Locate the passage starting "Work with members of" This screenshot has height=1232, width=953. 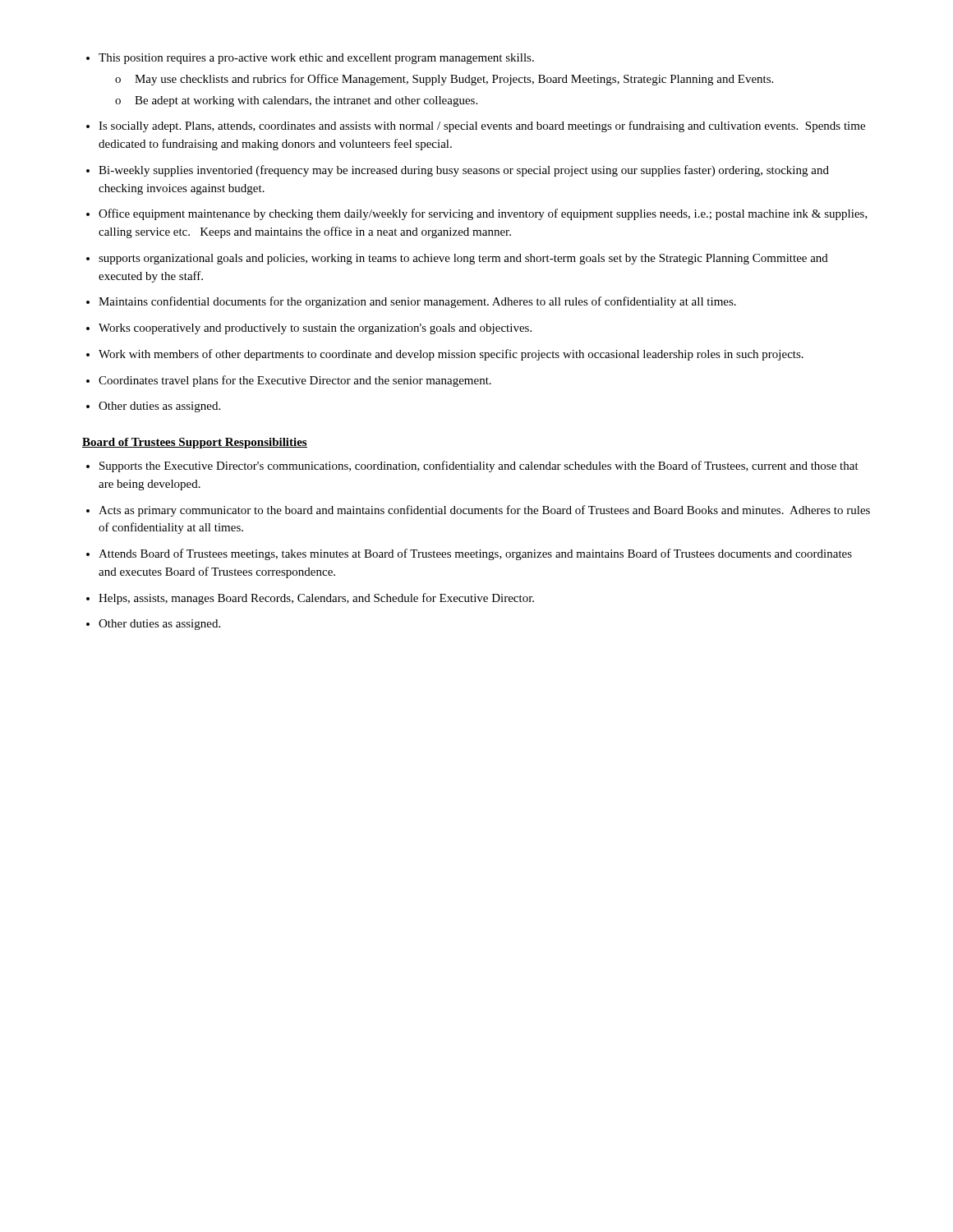(451, 354)
